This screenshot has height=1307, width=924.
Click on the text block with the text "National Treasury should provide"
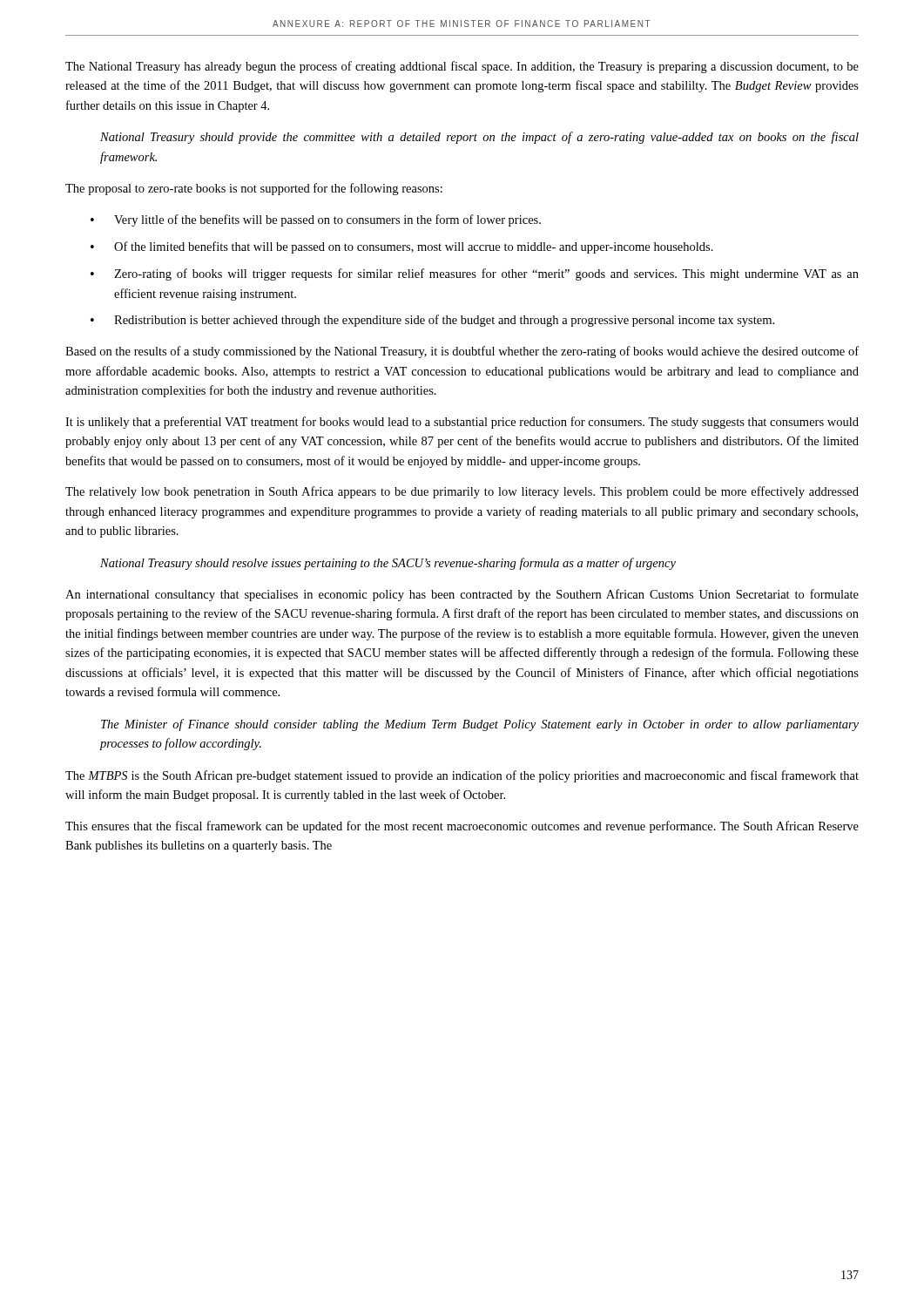(479, 147)
